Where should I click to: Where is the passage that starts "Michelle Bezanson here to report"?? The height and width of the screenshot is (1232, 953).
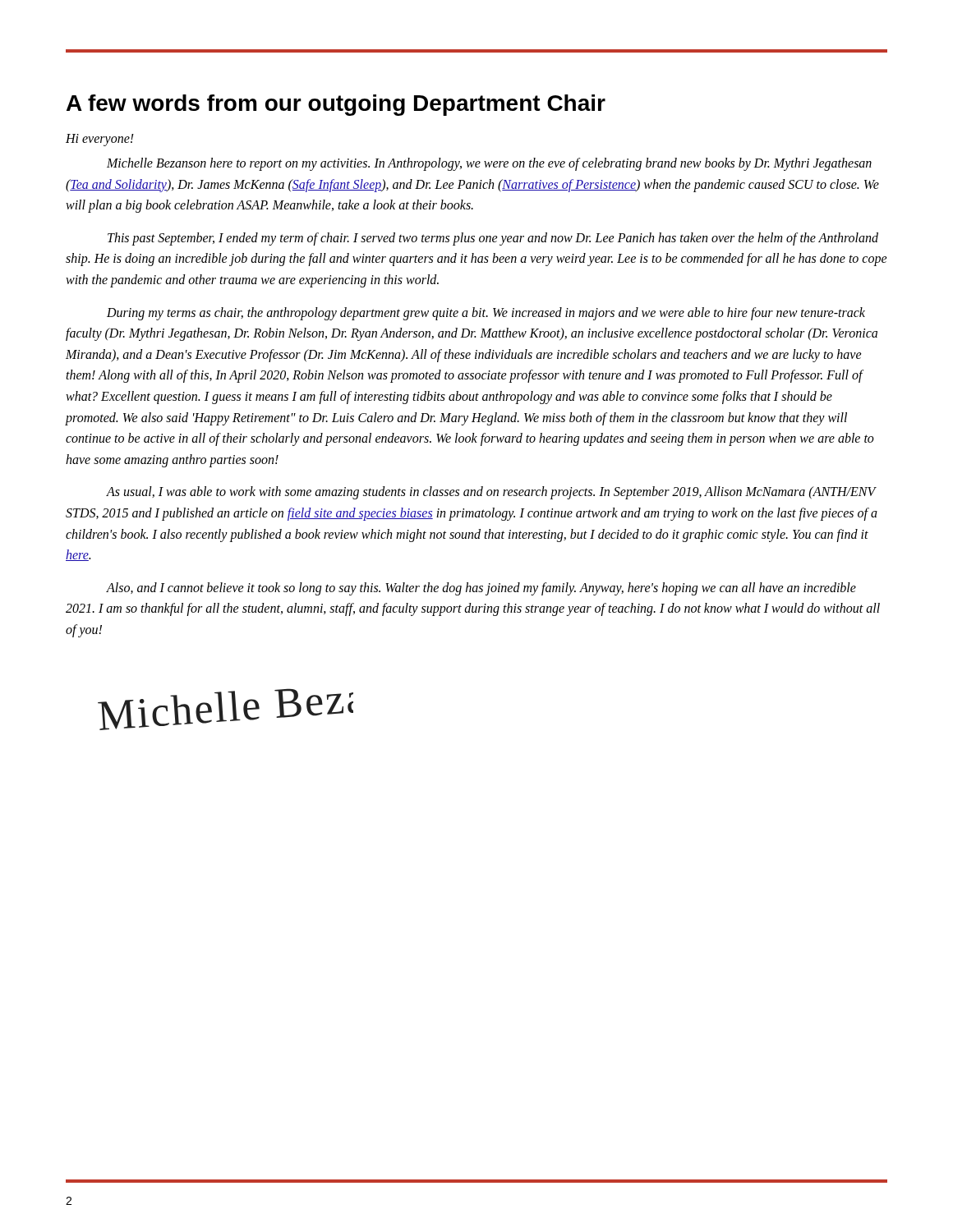472,184
